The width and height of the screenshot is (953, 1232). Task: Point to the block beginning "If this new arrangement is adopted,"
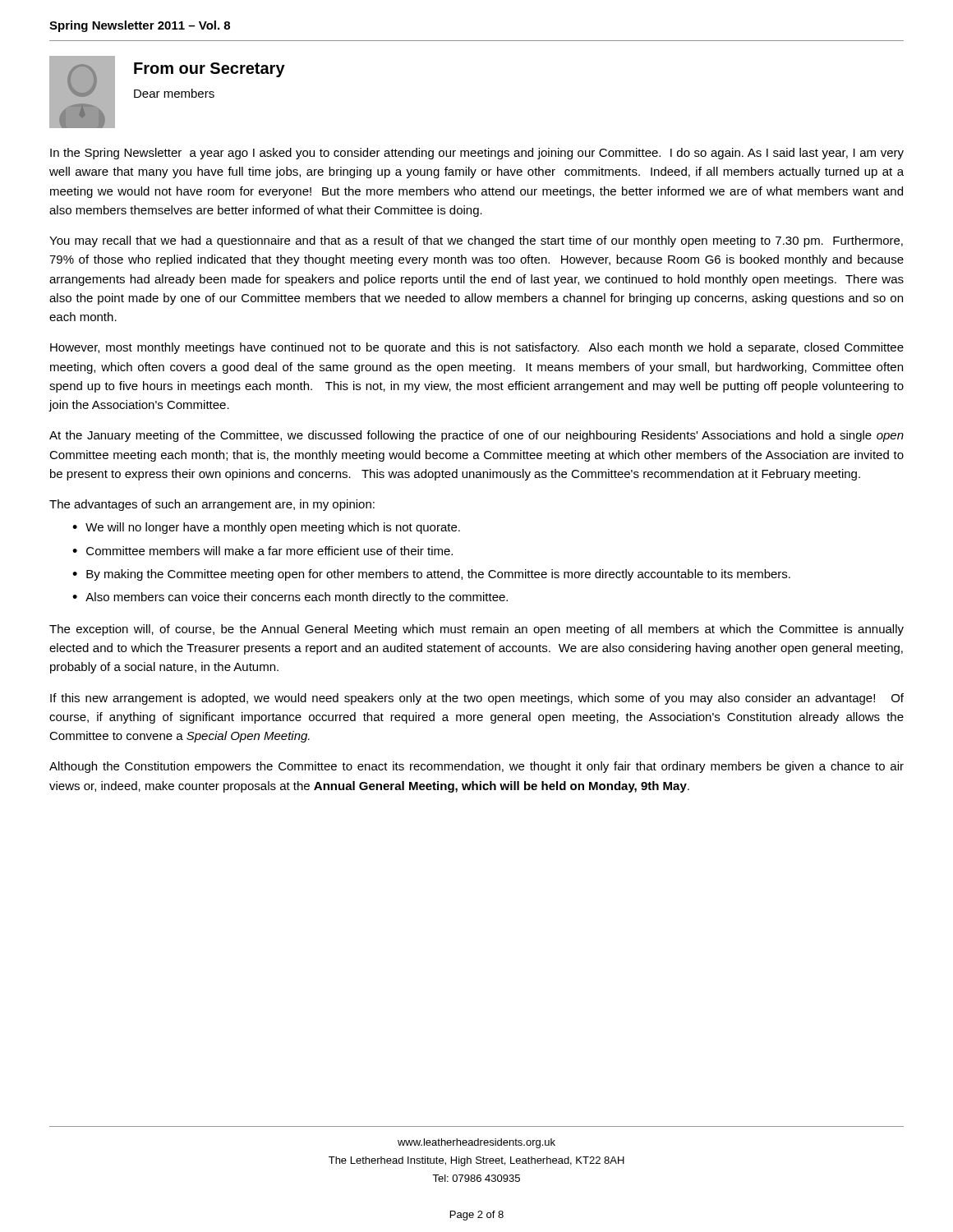[476, 716]
